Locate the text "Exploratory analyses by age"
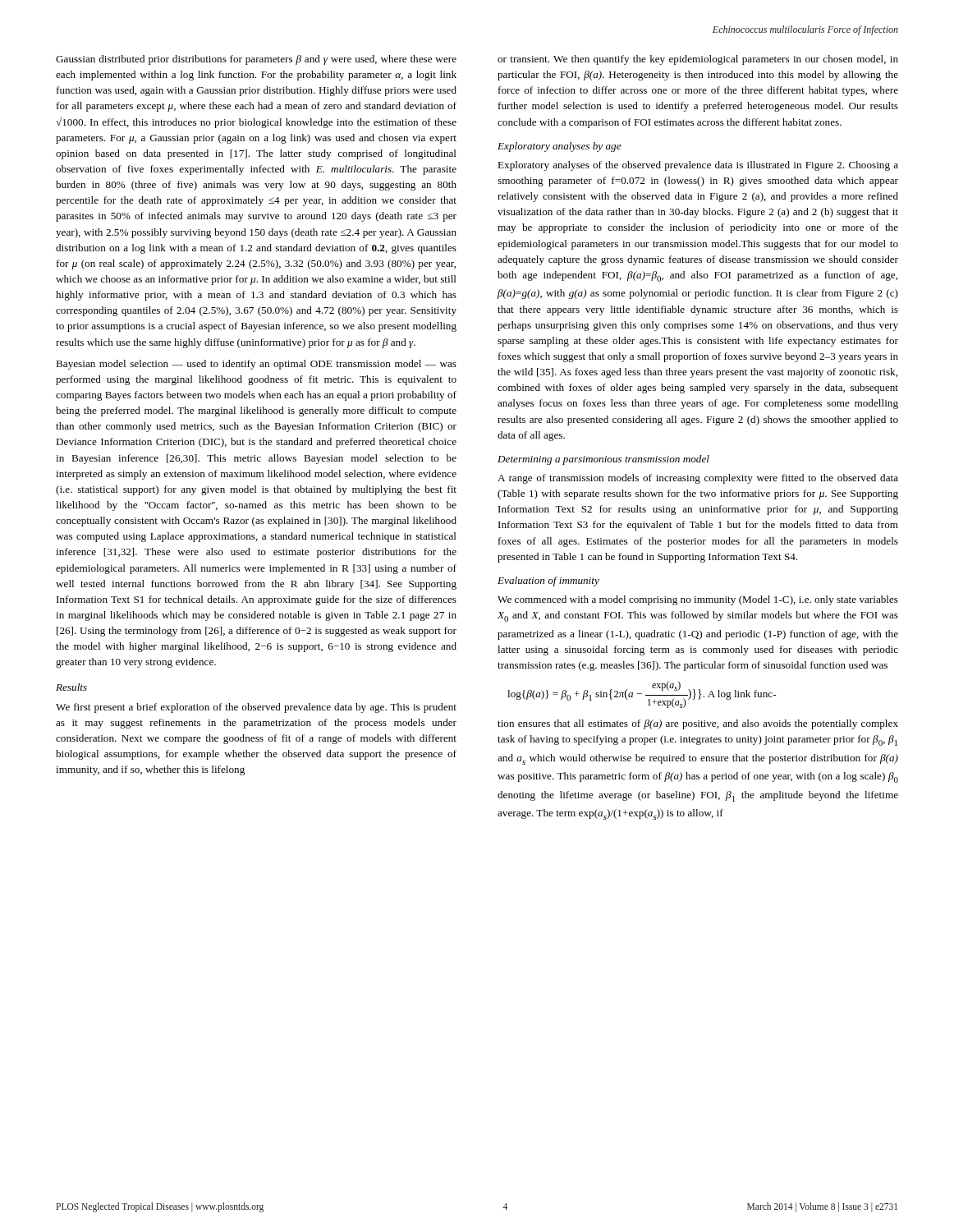The width and height of the screenshot is (954, 1232). pos(559,145)
